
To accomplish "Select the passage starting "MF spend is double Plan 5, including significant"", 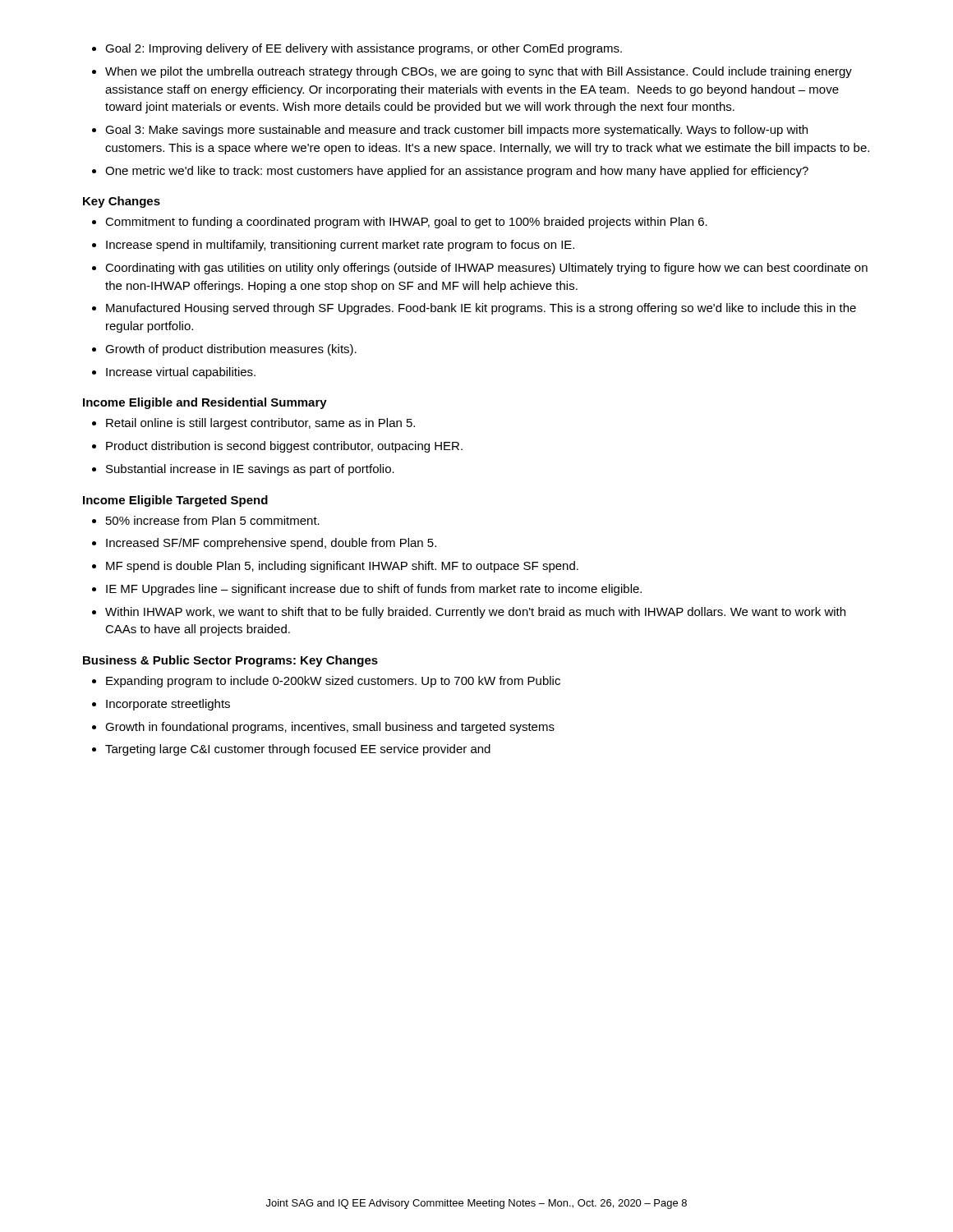I will (x=488, y=566).
